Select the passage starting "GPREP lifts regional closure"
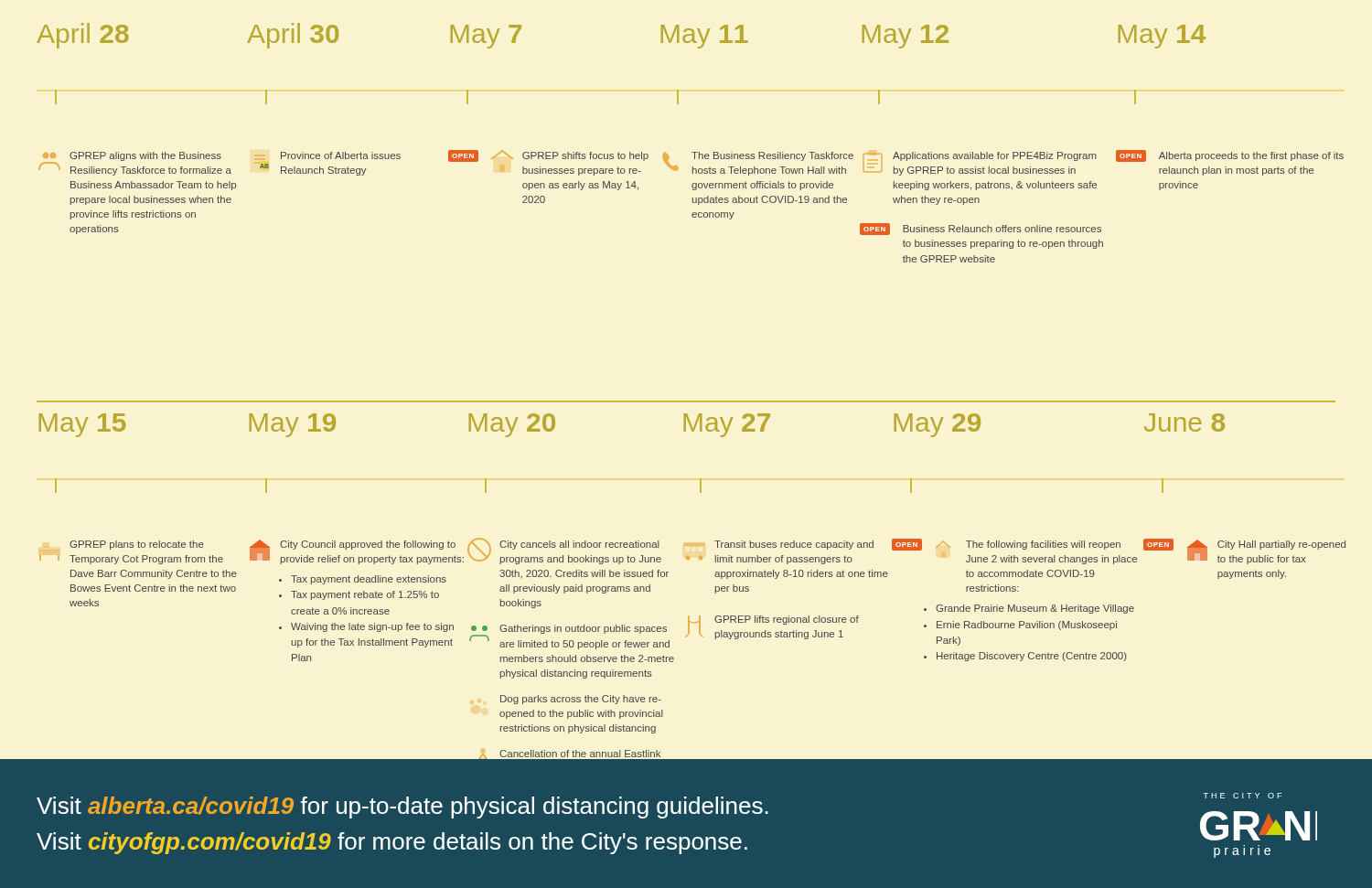1372x888 pixels. click(787, 627)
